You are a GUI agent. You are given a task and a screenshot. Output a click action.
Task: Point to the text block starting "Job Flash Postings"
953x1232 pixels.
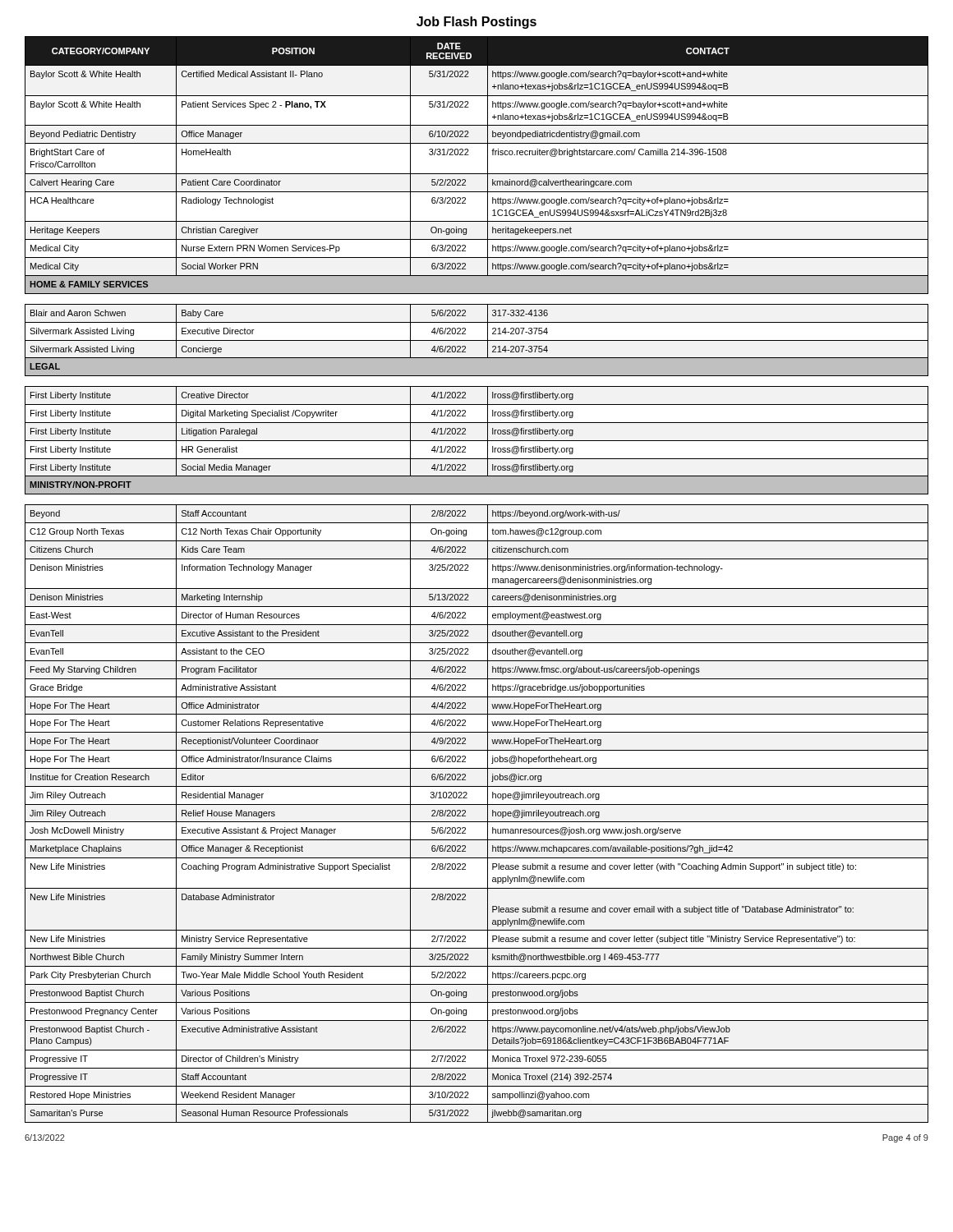476,22
